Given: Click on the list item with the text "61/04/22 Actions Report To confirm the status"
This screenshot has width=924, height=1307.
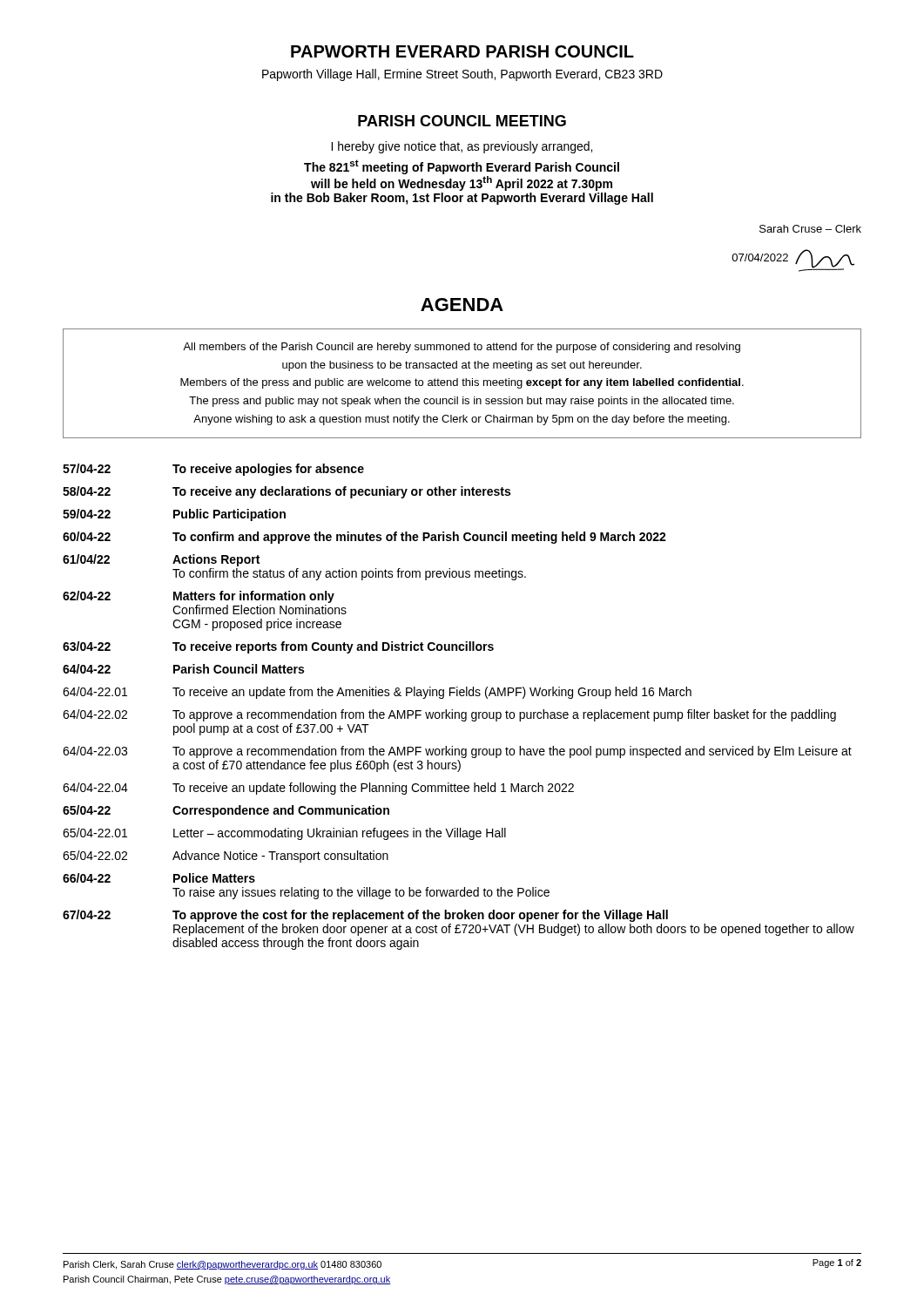Looking at the screenshot, I should 462,566.
